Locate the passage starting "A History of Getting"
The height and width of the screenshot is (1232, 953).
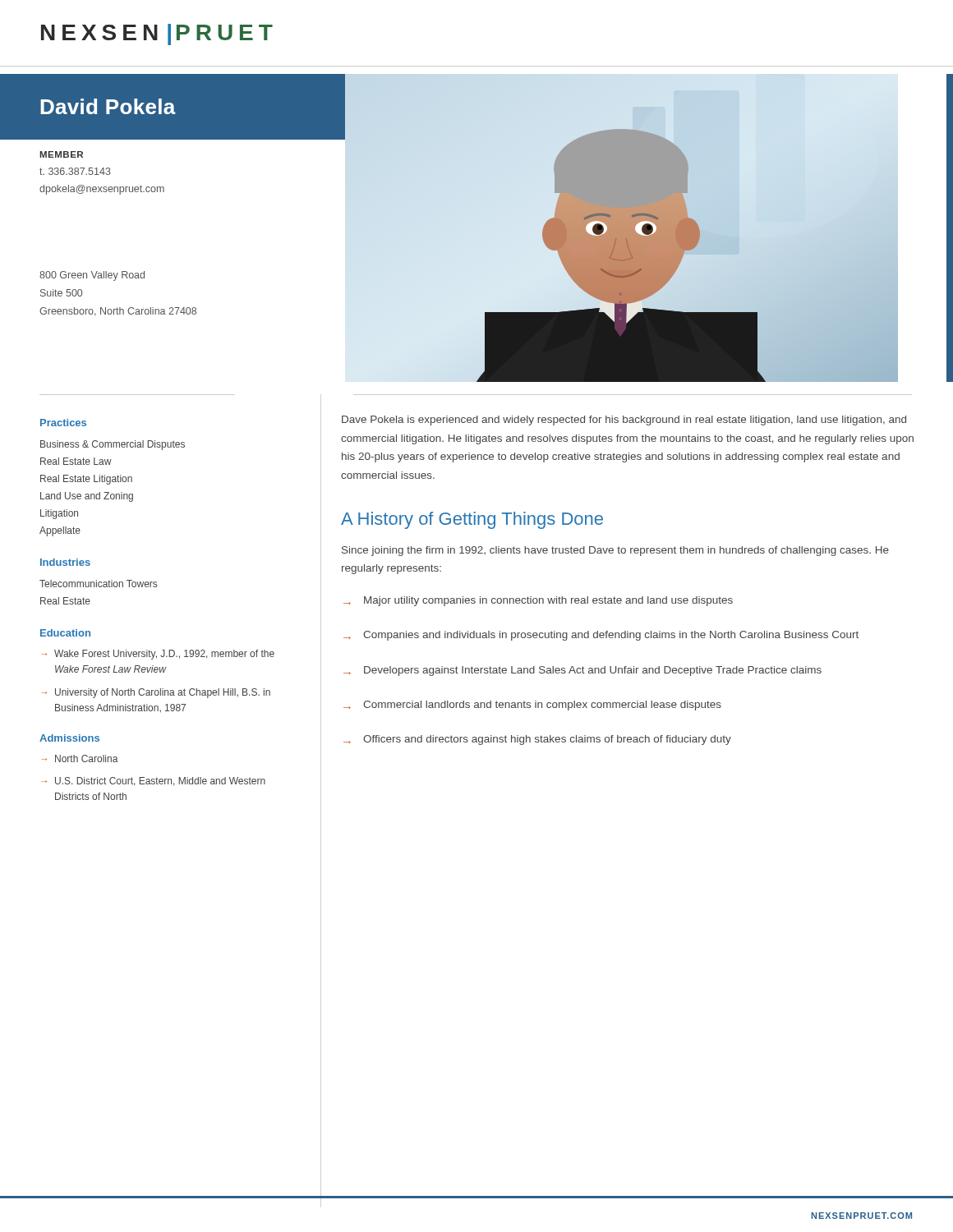(472, 518)
